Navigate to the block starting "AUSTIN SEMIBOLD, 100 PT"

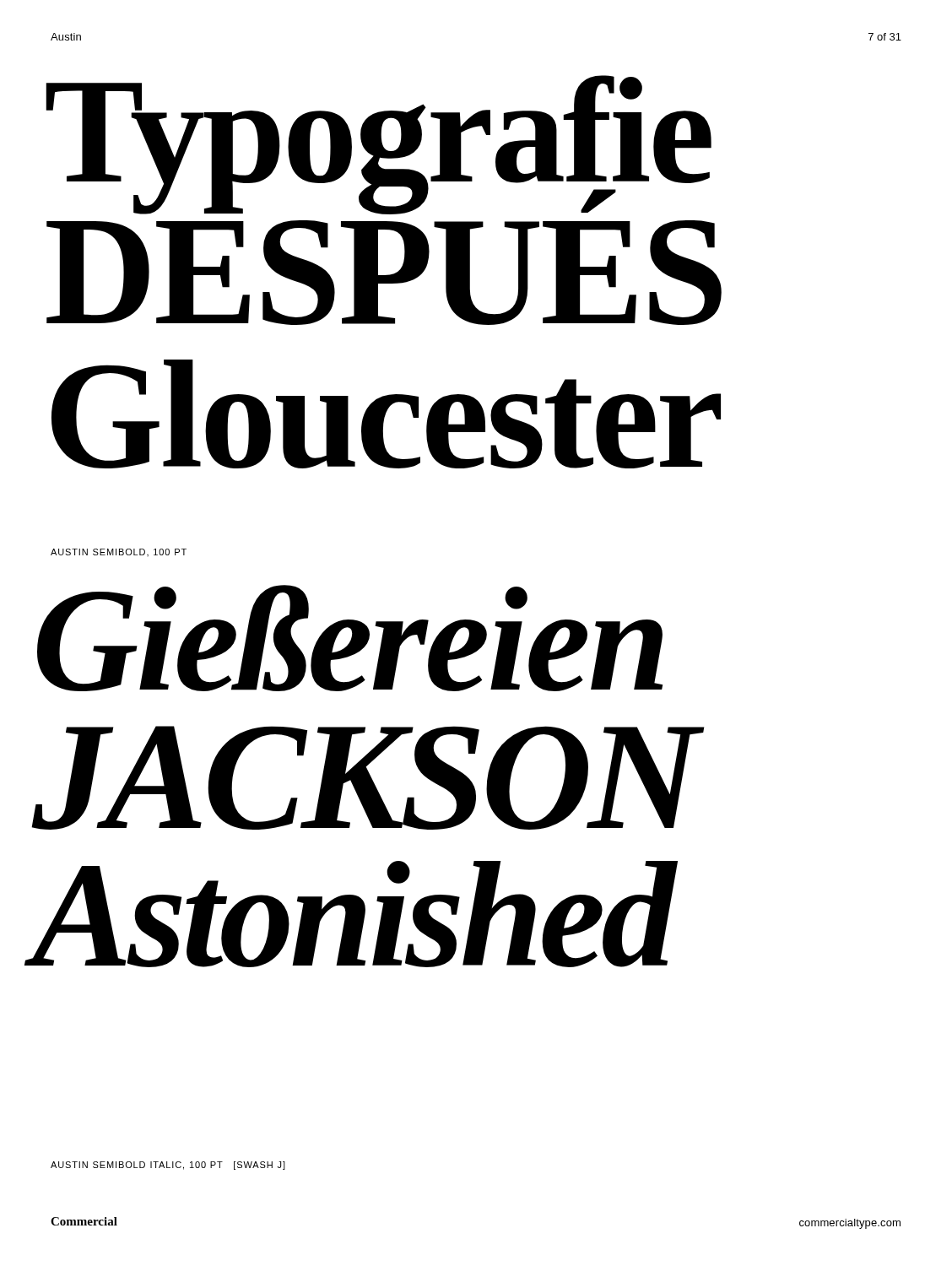coord(119,552)
